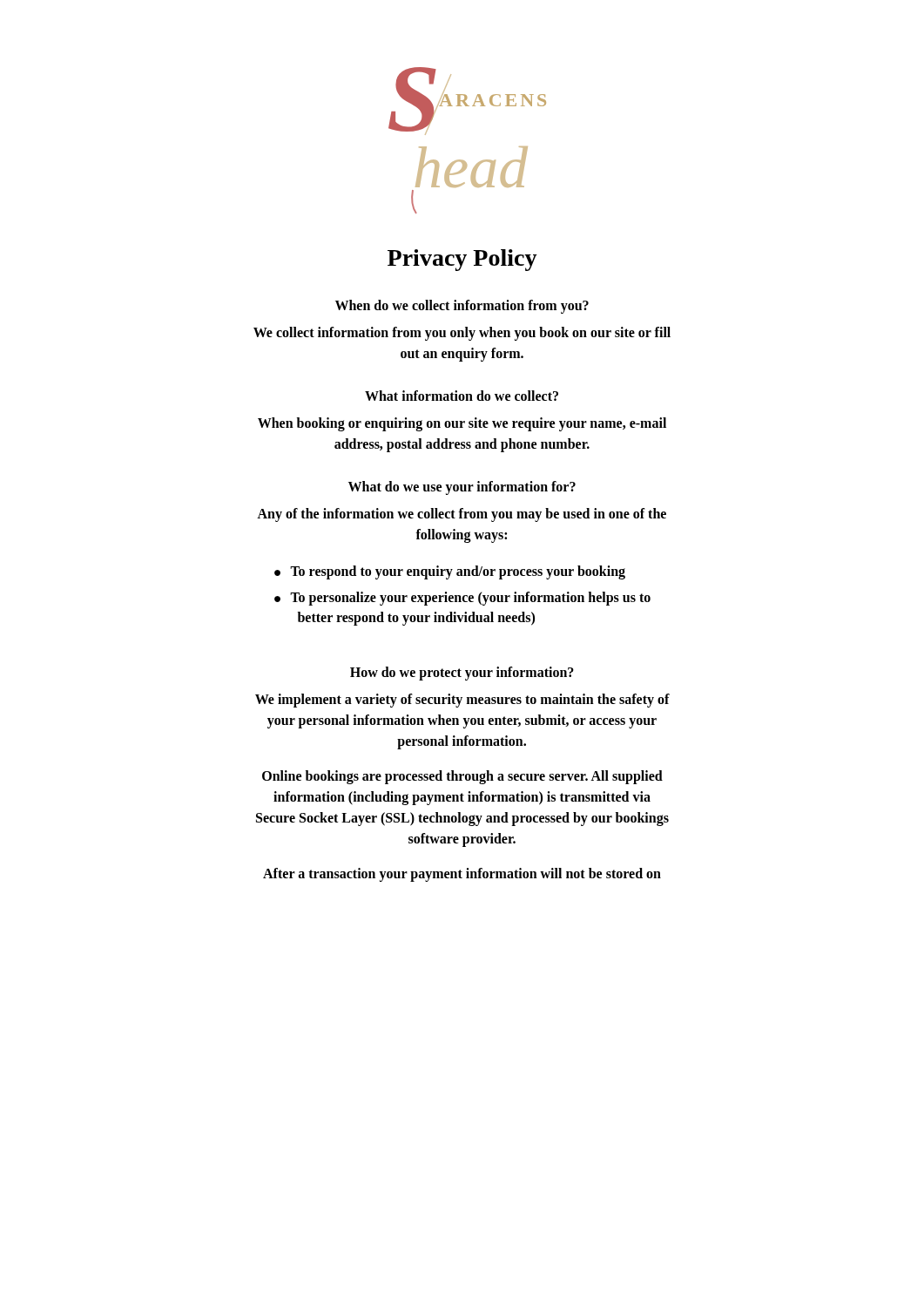Navigate to the element starting "What information do we collect?"
This screenshot has height=1307, width=924.
click(462, 396)
